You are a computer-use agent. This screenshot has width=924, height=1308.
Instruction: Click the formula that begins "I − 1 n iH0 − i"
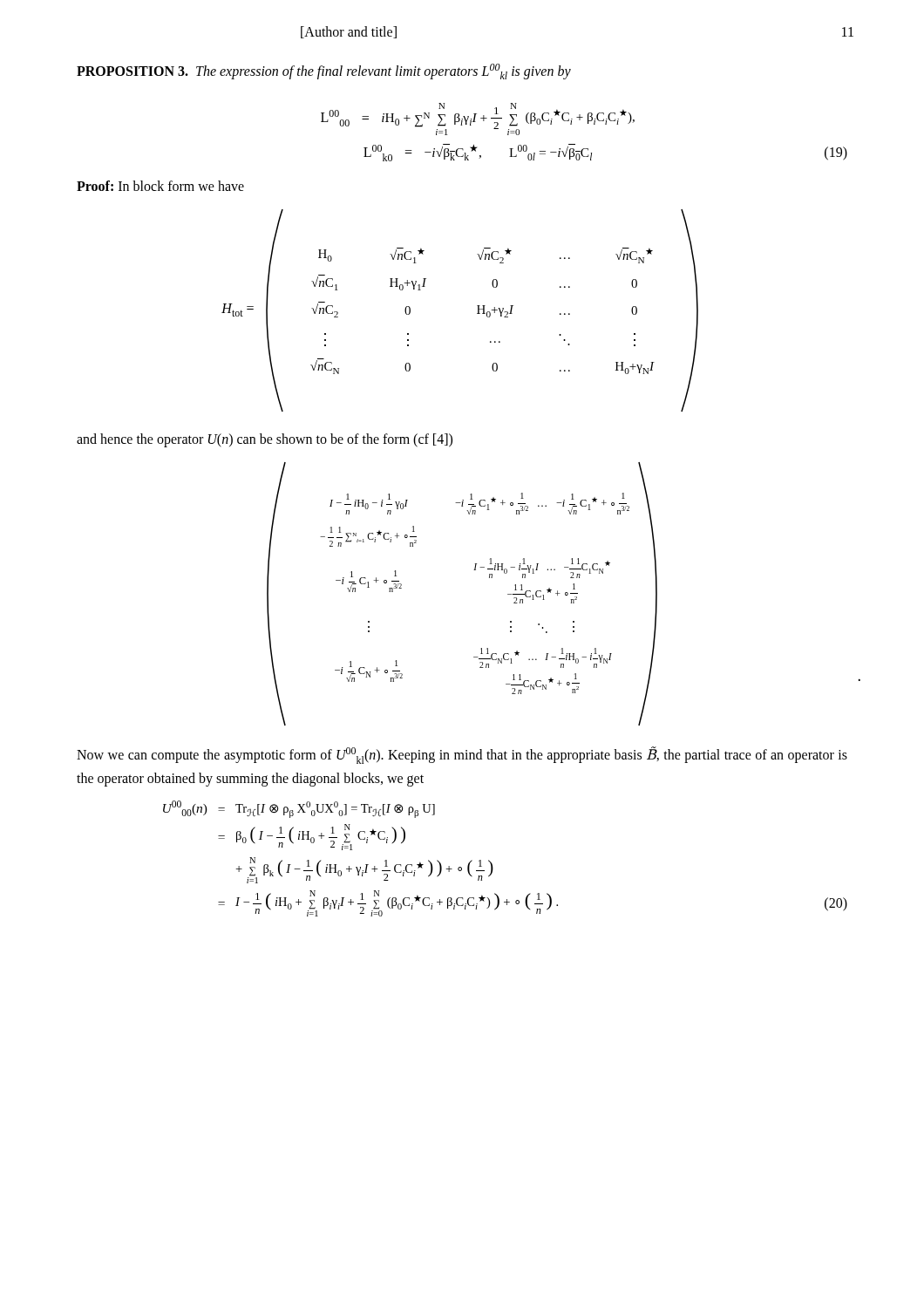point(554,594)
